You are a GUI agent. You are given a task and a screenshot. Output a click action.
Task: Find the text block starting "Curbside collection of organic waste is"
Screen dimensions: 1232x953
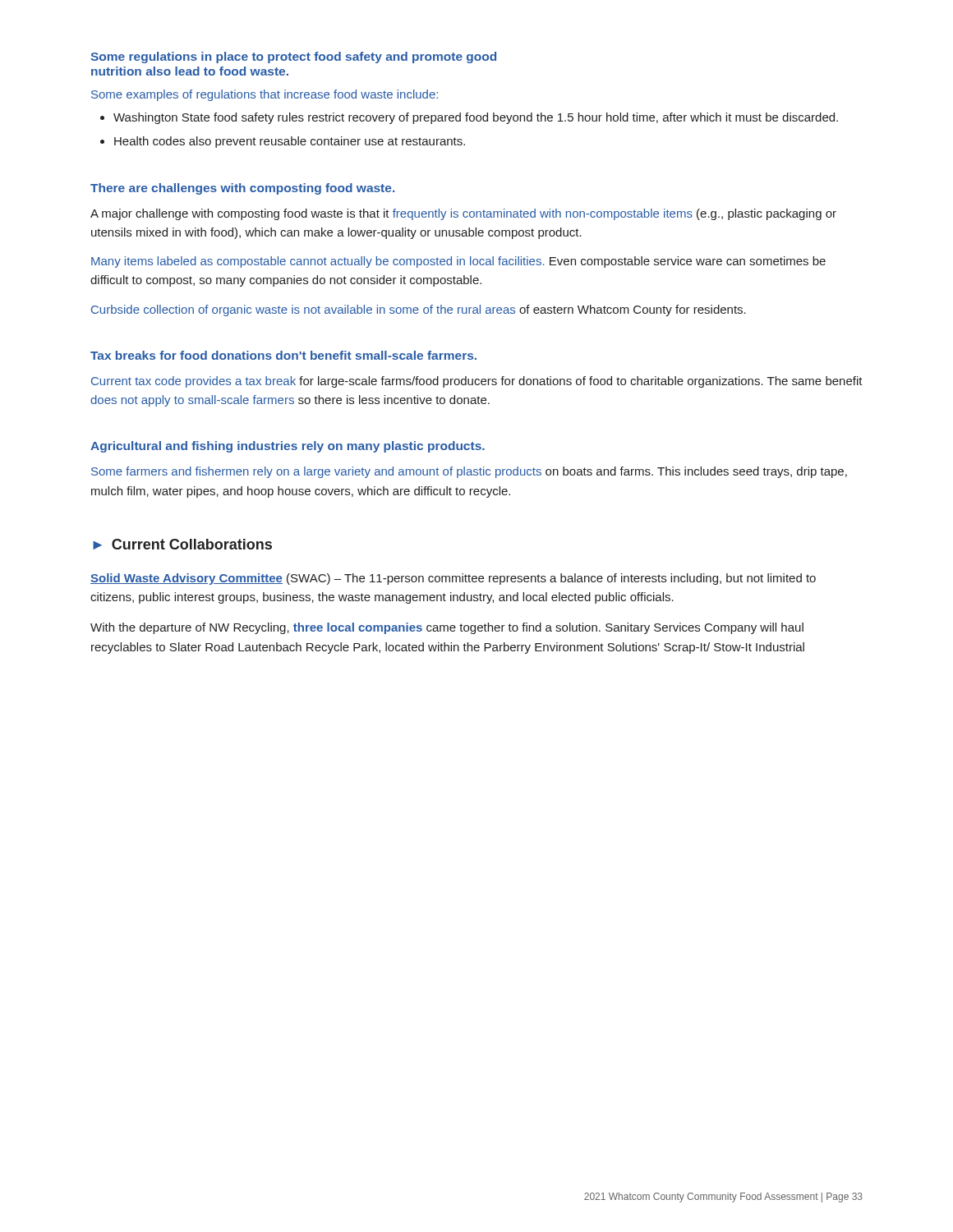(418, 309)
